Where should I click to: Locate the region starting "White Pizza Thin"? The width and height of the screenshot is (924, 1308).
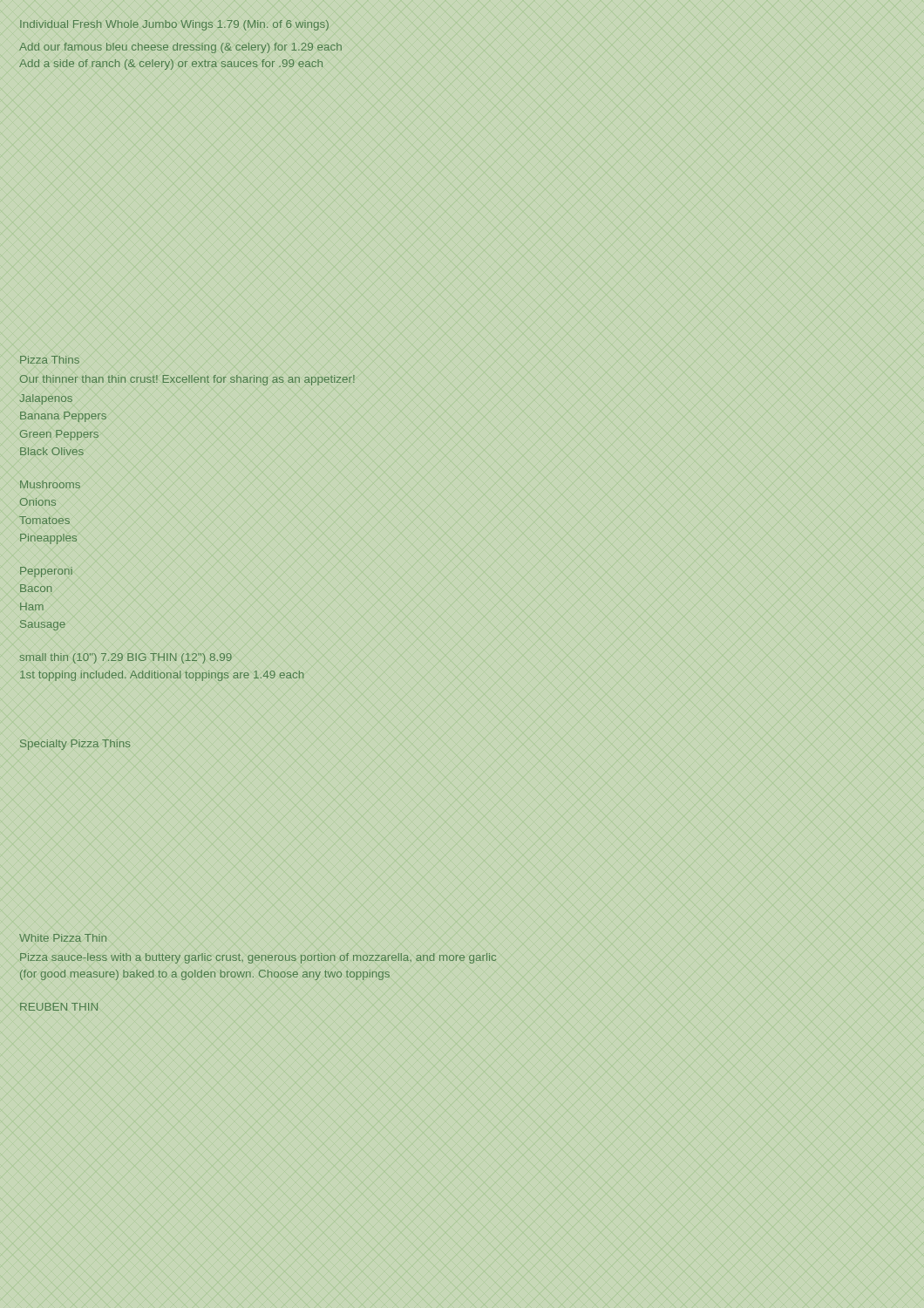tap(63, 937)
